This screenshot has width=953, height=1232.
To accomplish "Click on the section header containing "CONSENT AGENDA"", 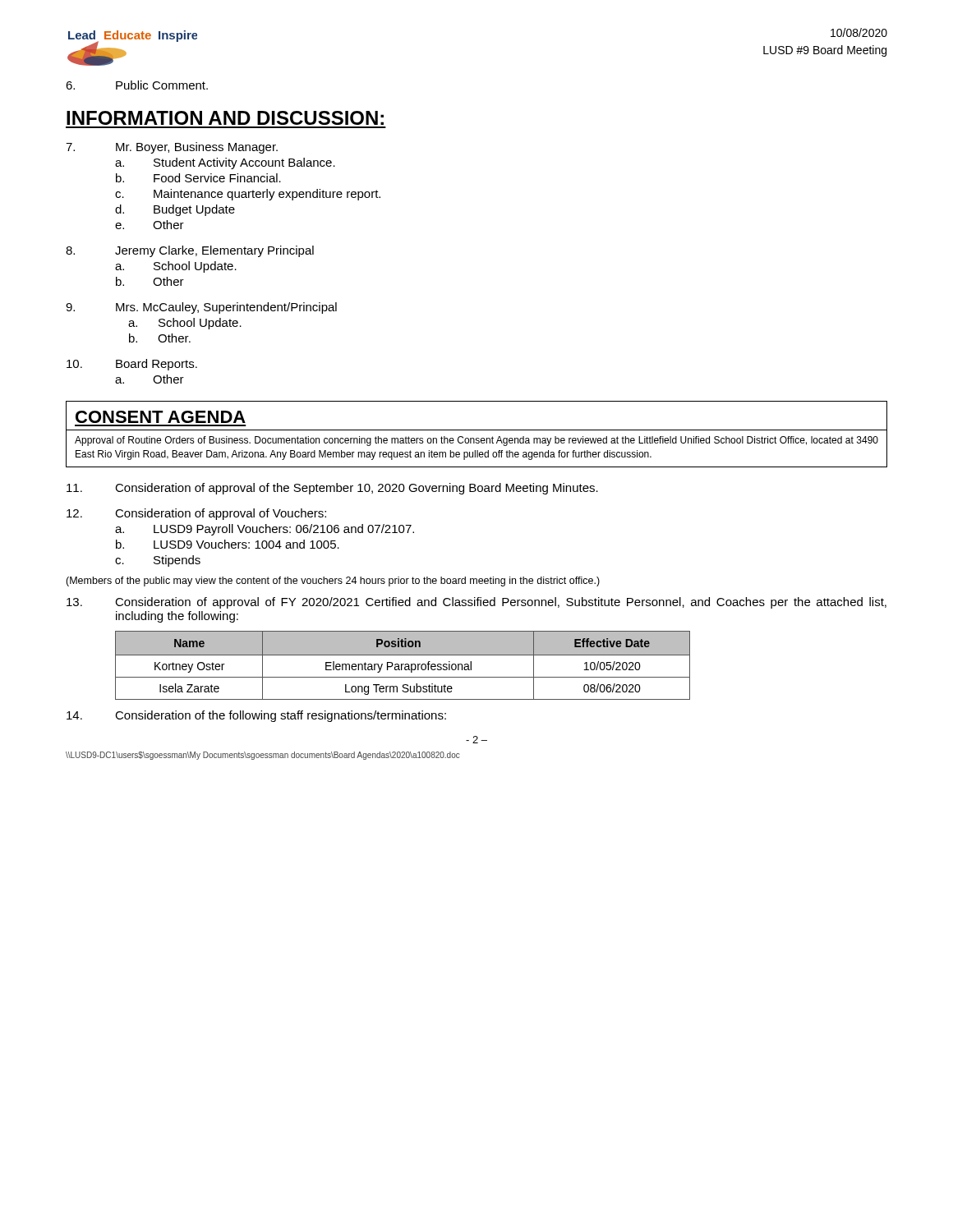I will pyautogui.click(x=160, y=417).
